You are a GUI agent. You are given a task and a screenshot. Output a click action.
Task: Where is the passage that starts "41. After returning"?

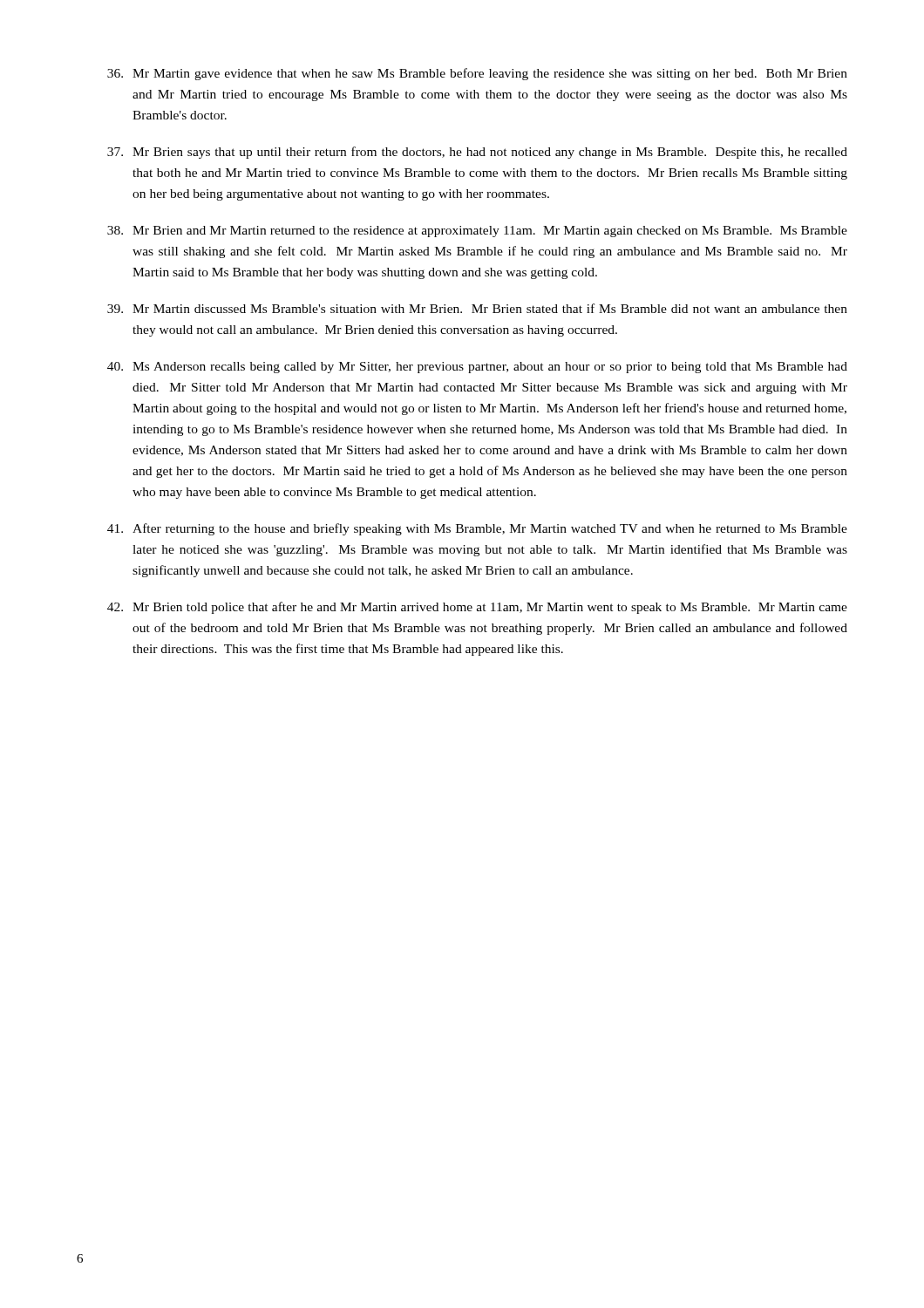pyautogui.click(x=462, y=550)
